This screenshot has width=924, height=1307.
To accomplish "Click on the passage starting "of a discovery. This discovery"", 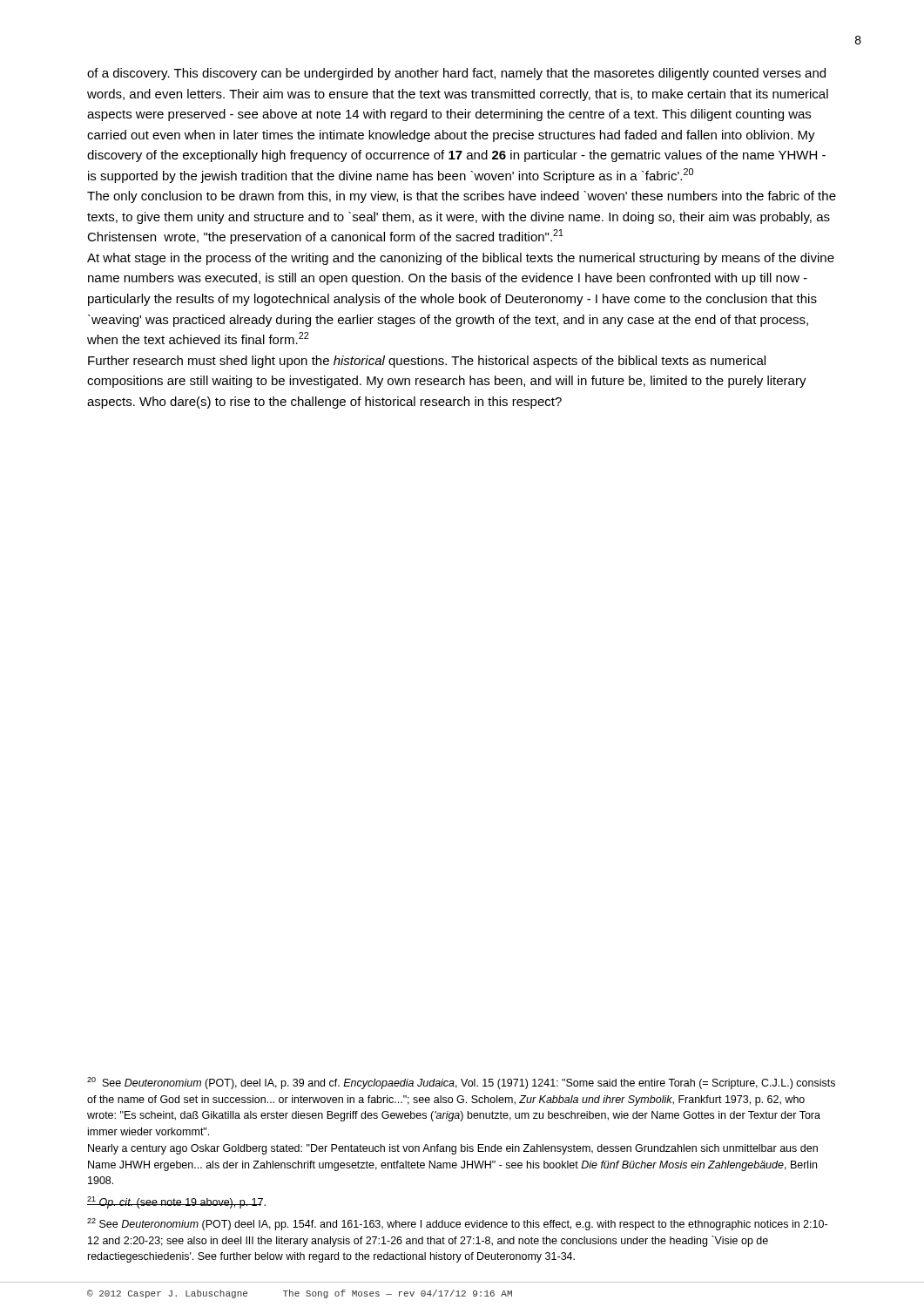I will click(462, 237).
